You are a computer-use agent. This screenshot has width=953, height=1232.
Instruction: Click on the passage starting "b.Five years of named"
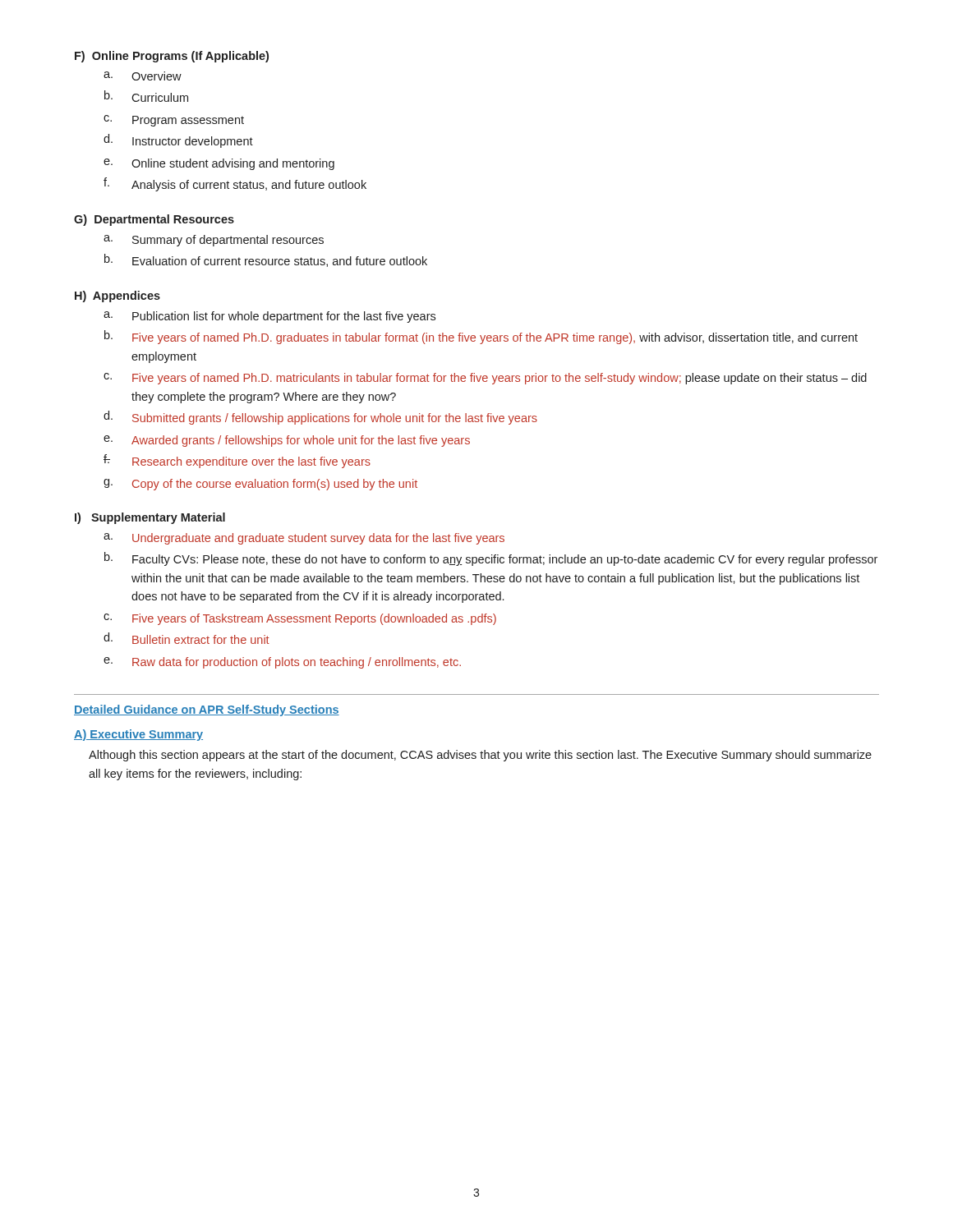coord(491,347)
